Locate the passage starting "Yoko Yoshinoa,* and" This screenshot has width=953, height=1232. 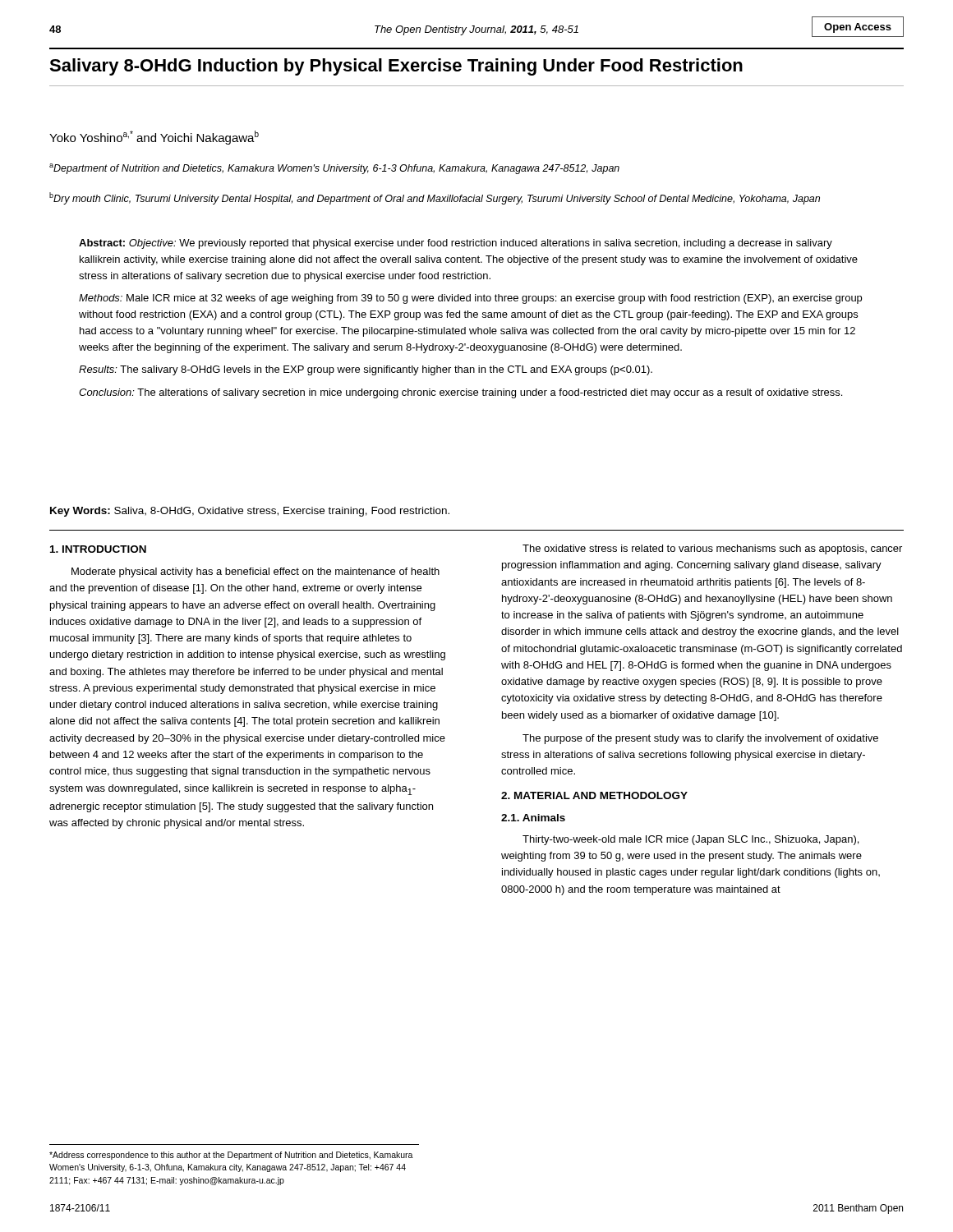pyautogui.click(x=154, y=137)
